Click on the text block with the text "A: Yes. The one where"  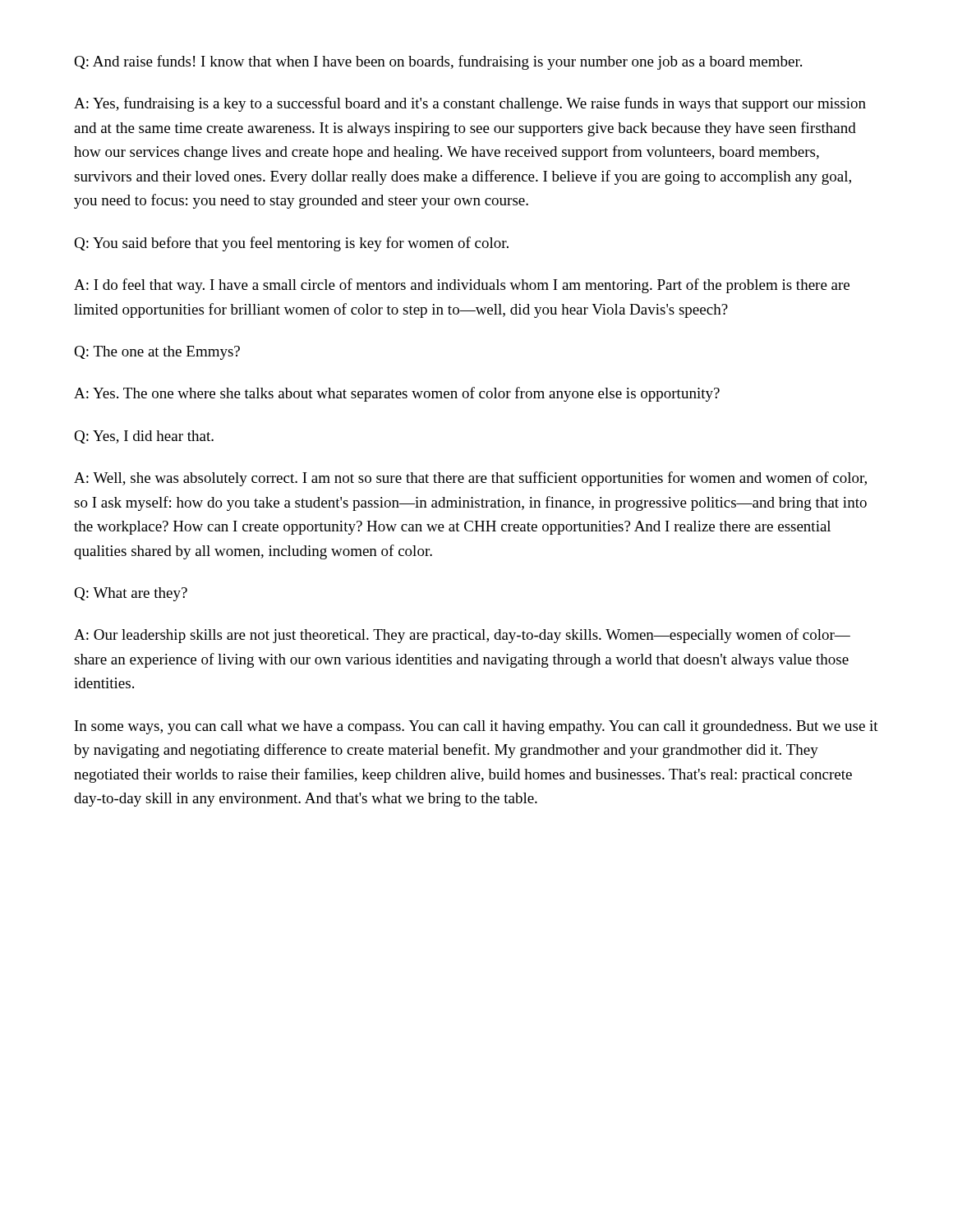(397, 393)
